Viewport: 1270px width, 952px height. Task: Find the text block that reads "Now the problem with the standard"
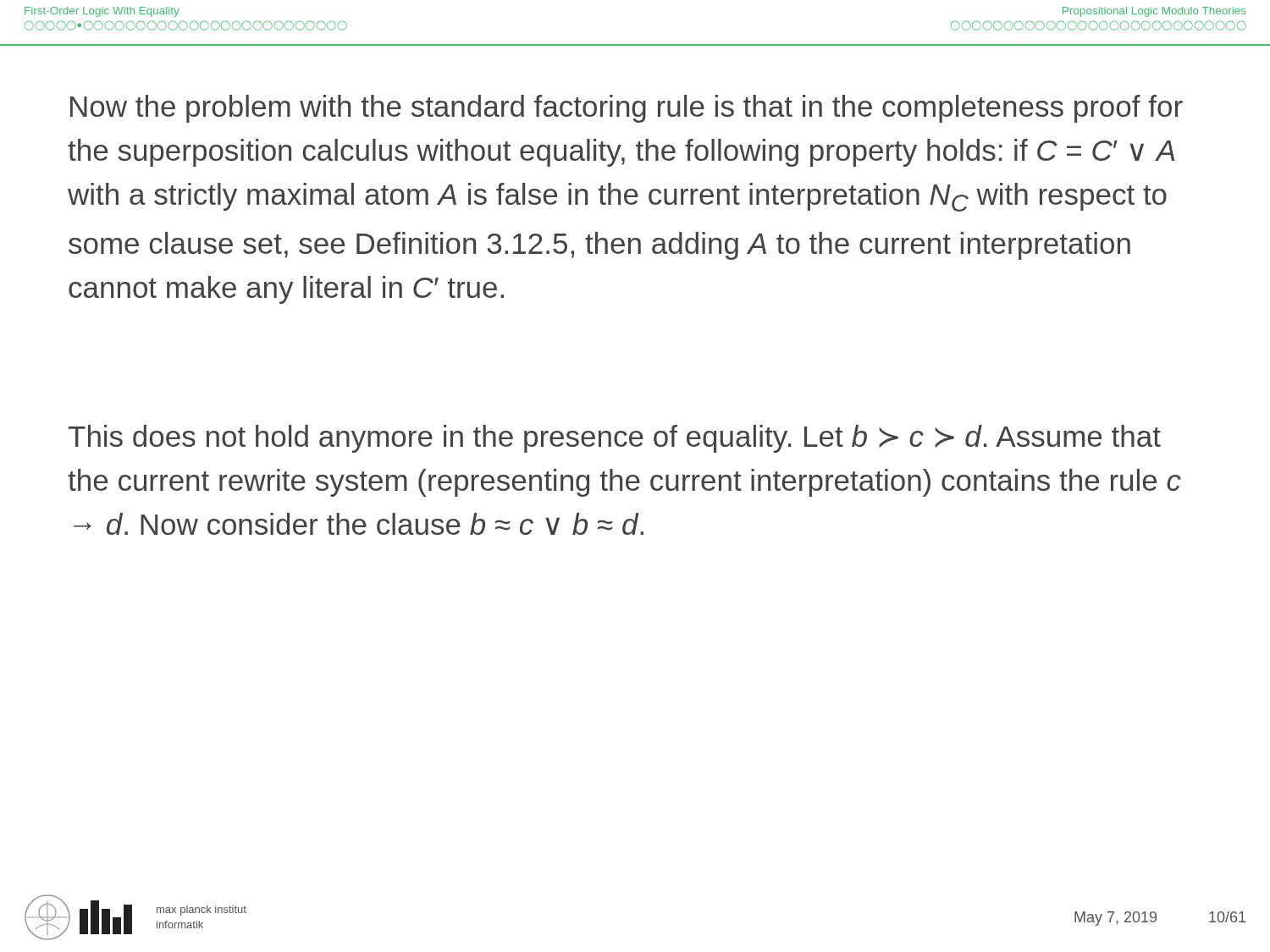625,197
